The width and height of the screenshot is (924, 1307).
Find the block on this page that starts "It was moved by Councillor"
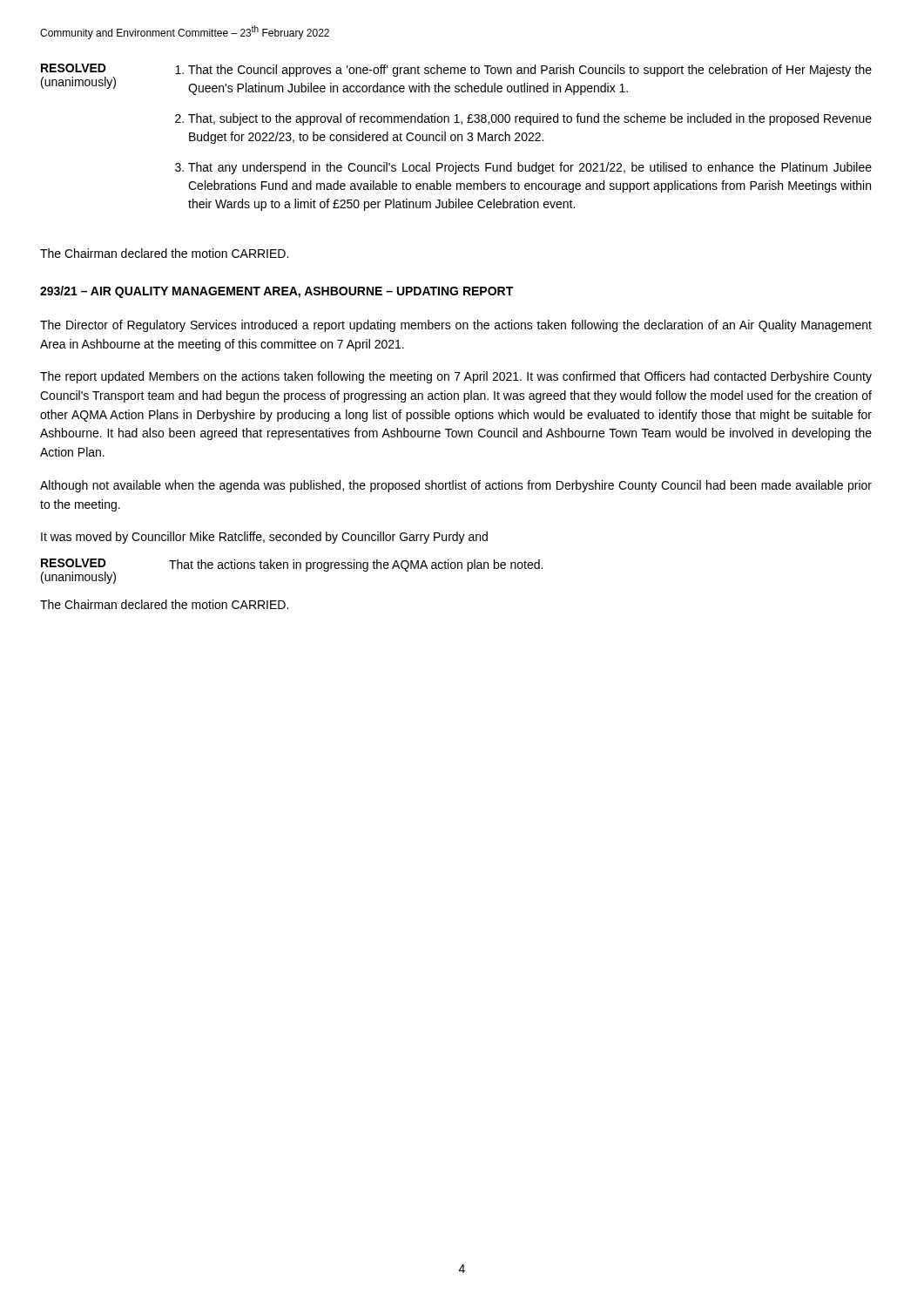click(x=264, y=537)
